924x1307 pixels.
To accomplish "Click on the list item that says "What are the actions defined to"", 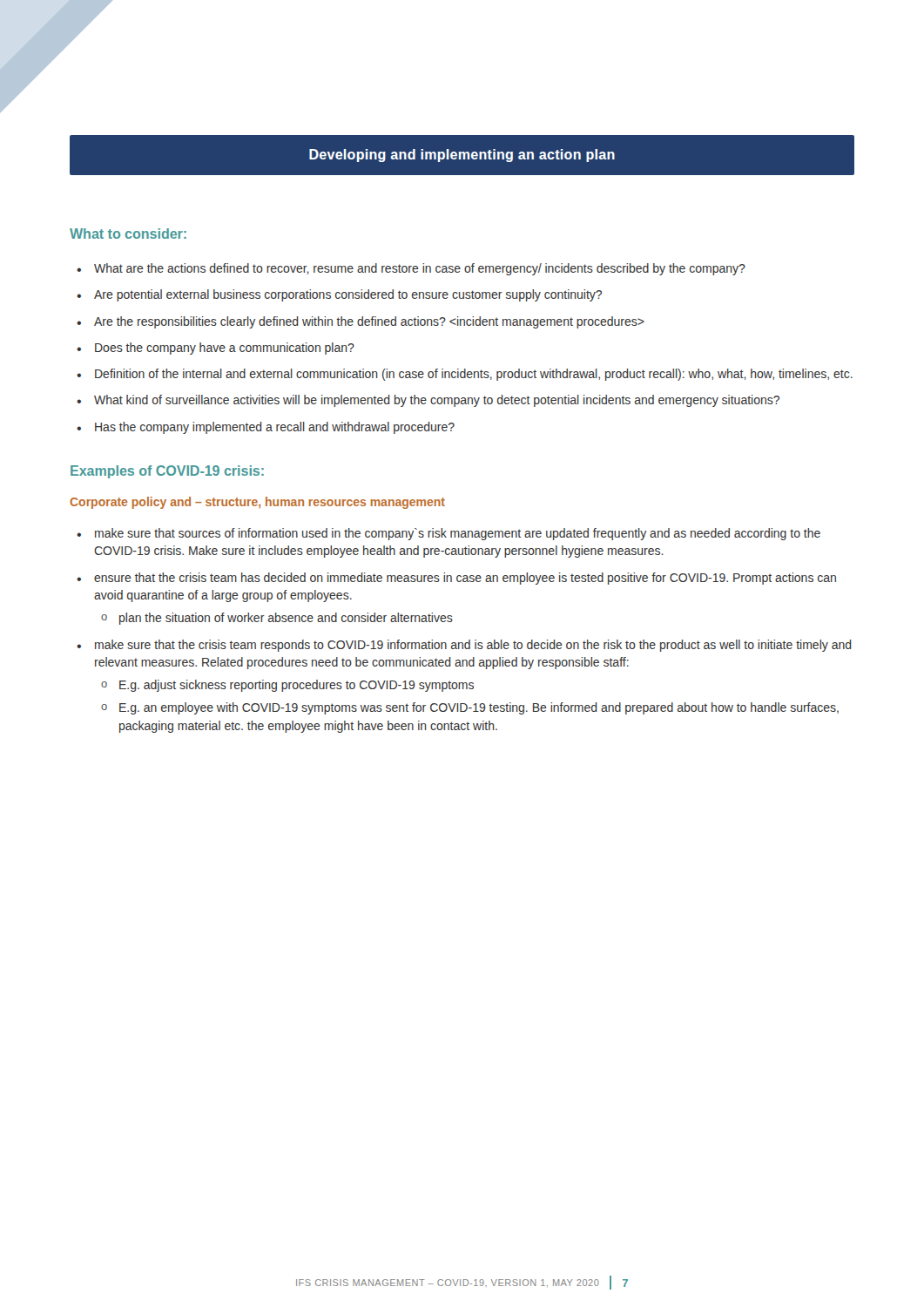I will point(420,268).
